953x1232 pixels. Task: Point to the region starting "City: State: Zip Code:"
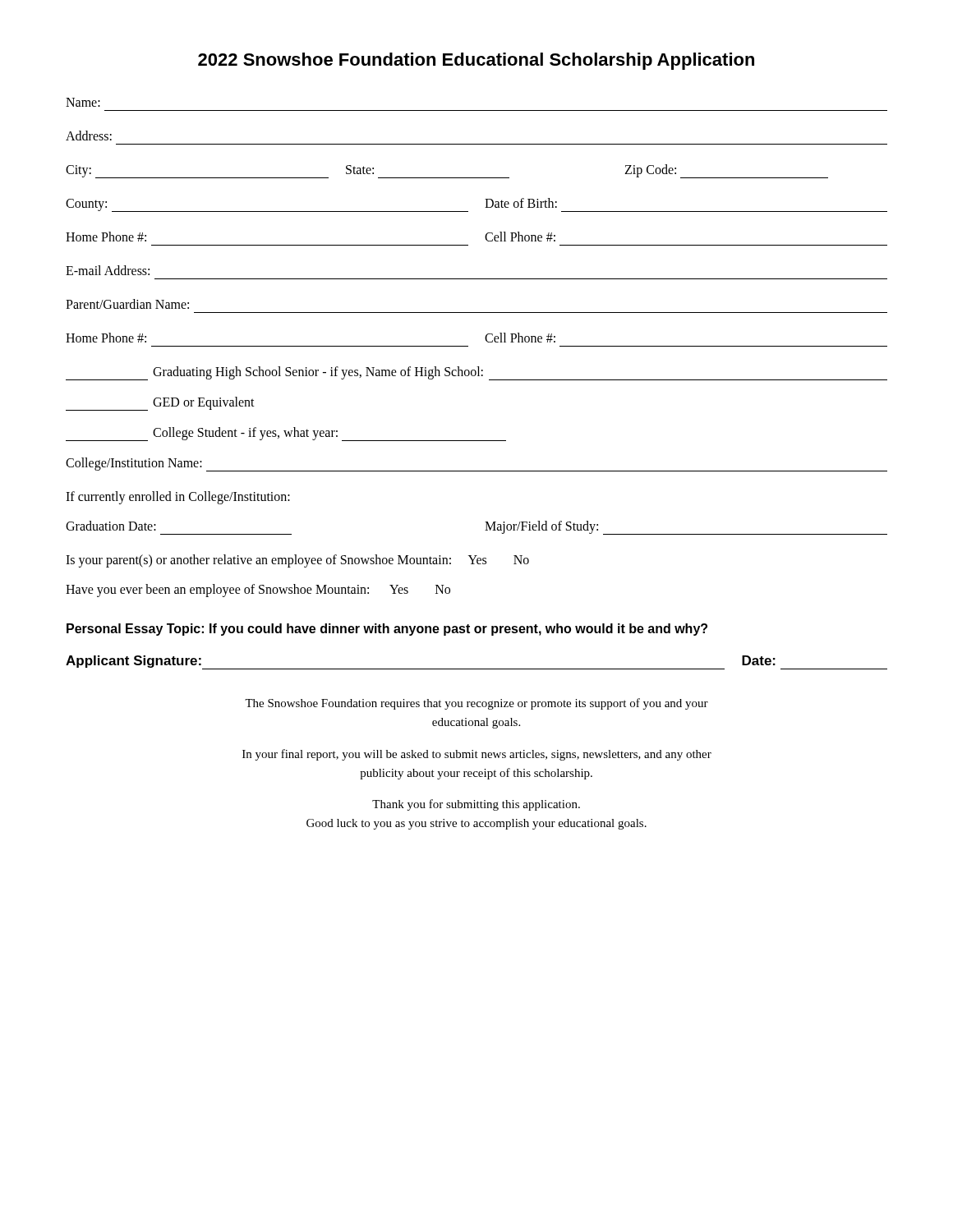point(476,170)
